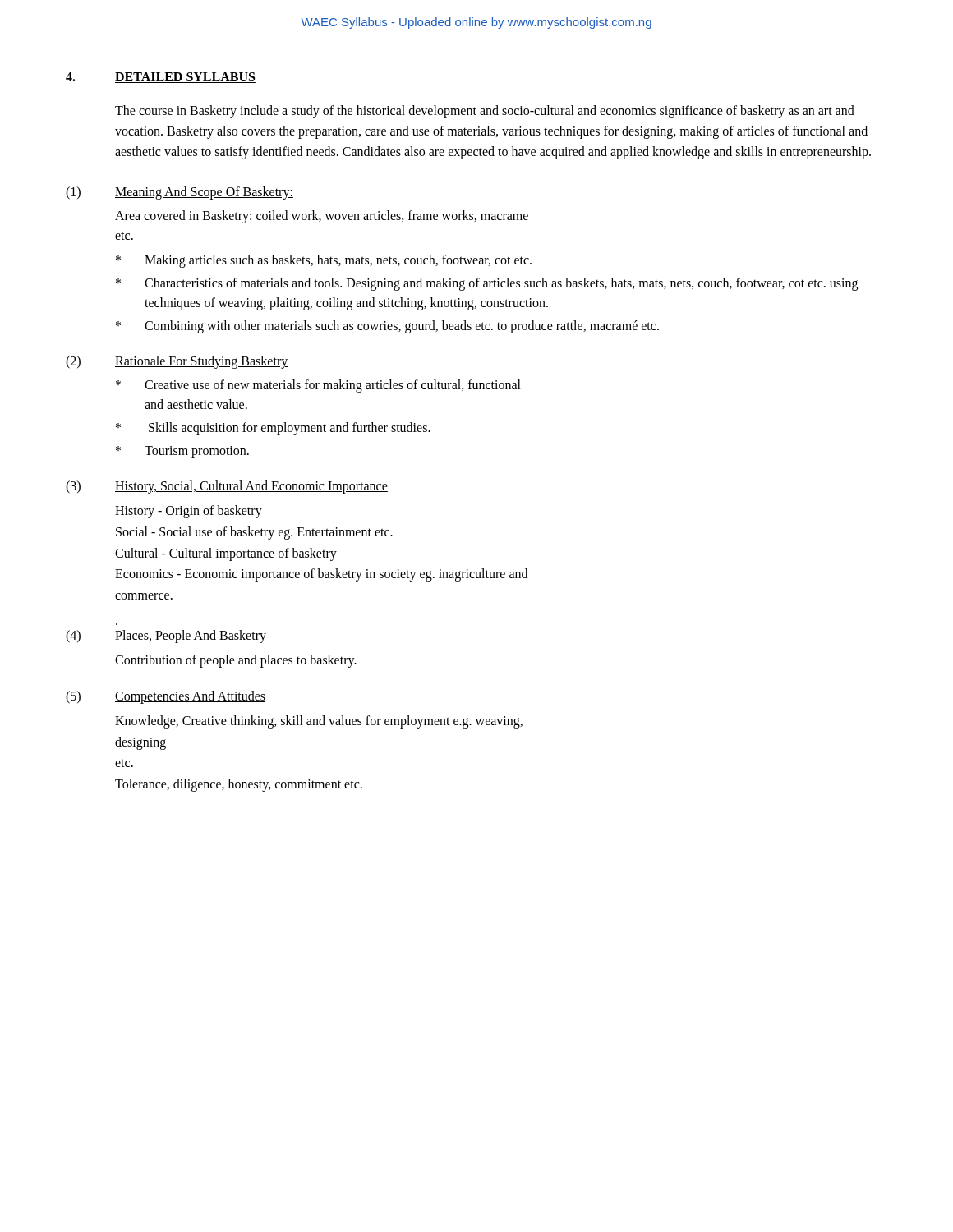The width and height of the screenshot is (953, 1232).
Task: Point to the block beginning "The course in Basketry"
Action: [493, 131]
